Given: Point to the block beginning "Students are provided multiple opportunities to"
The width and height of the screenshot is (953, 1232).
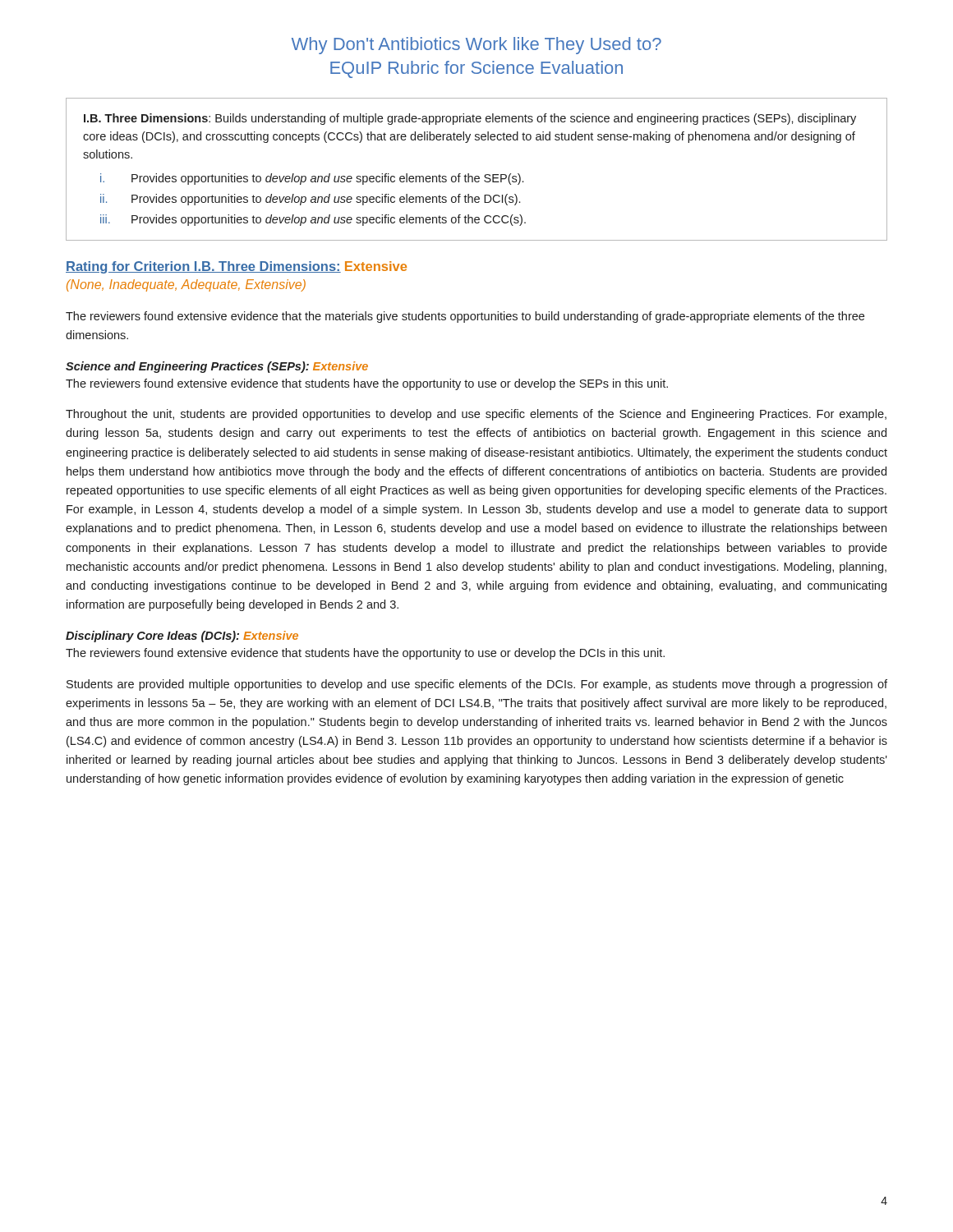Looking at the screenshot, I should [476, 731].
